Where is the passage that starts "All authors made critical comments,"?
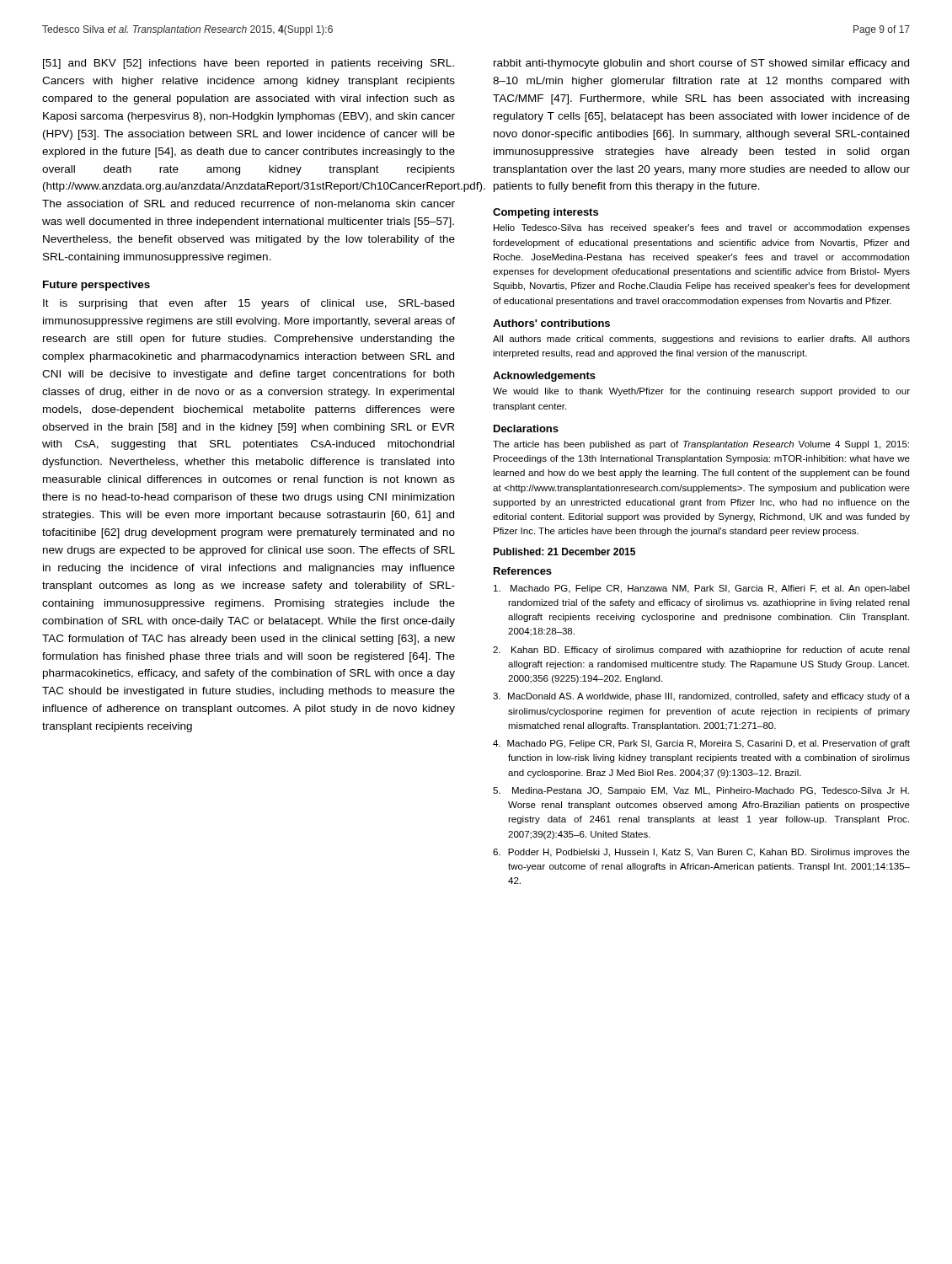The width and height of the screenshot is (952, 1264). pyautogui.click(x=701, y=346)
